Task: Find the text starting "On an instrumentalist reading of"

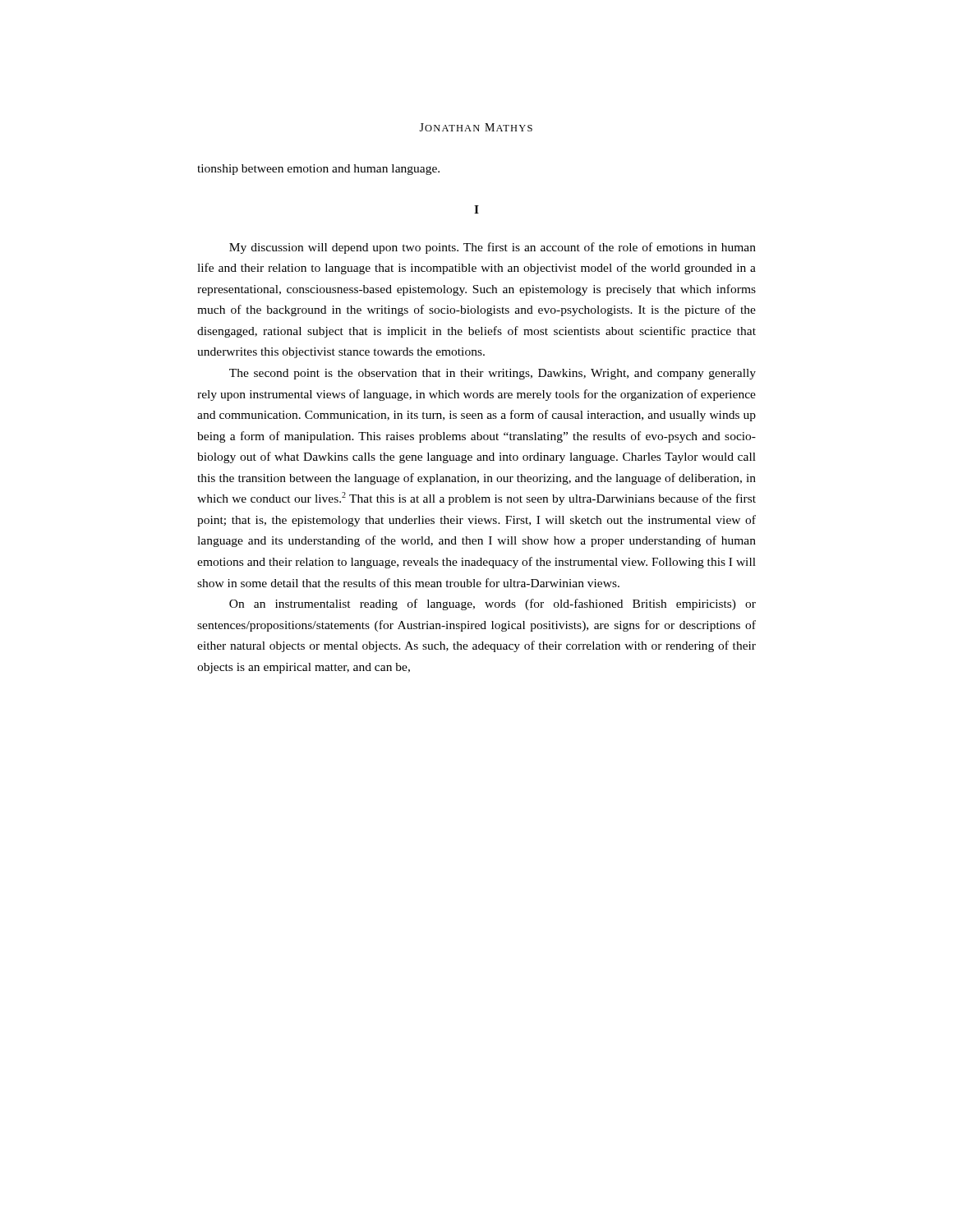Action: pyautogui.click(x=476, y=635)
